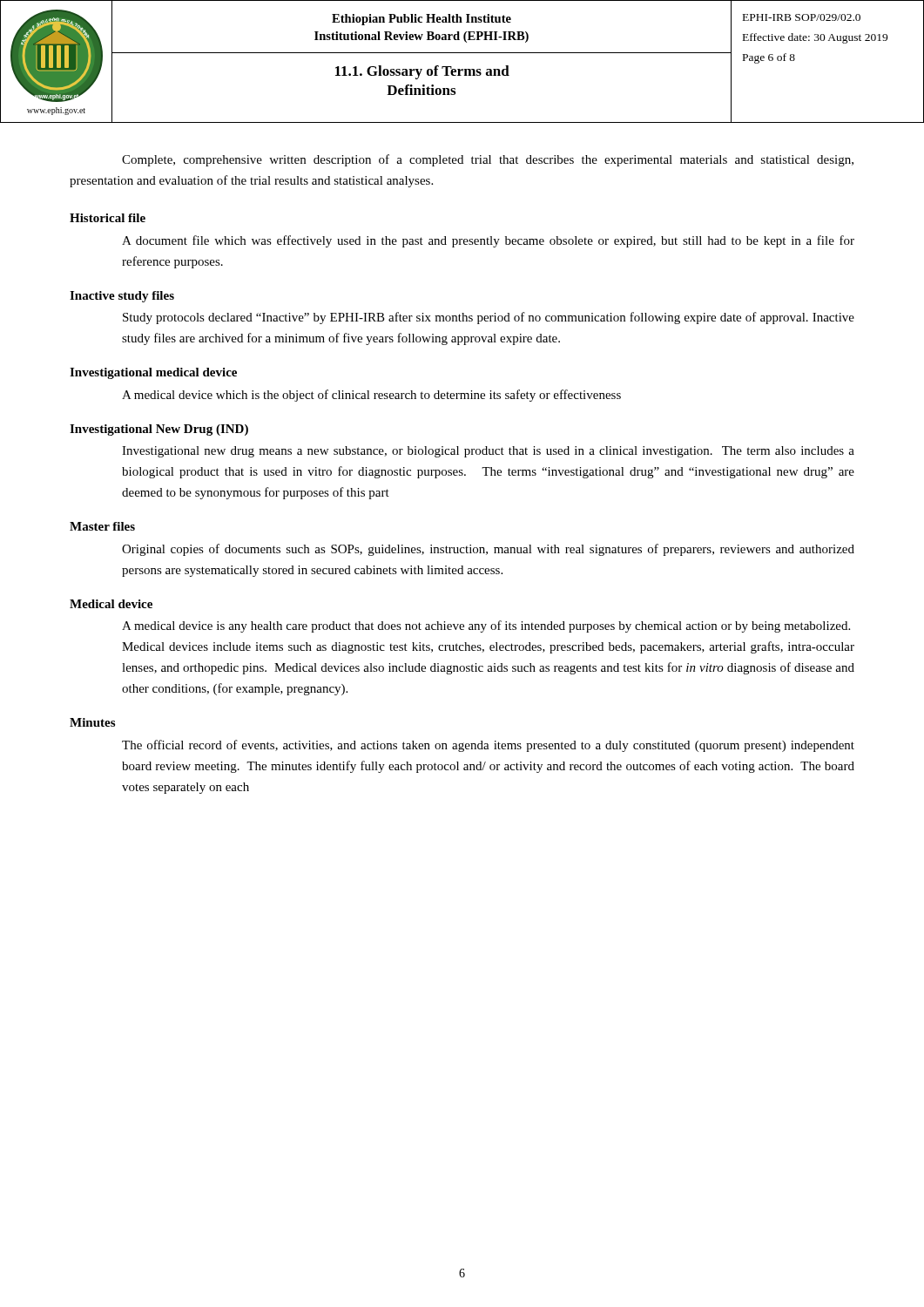
Task: Point to the block beginning "Complete, comprehensive written"
Action: 462,170
